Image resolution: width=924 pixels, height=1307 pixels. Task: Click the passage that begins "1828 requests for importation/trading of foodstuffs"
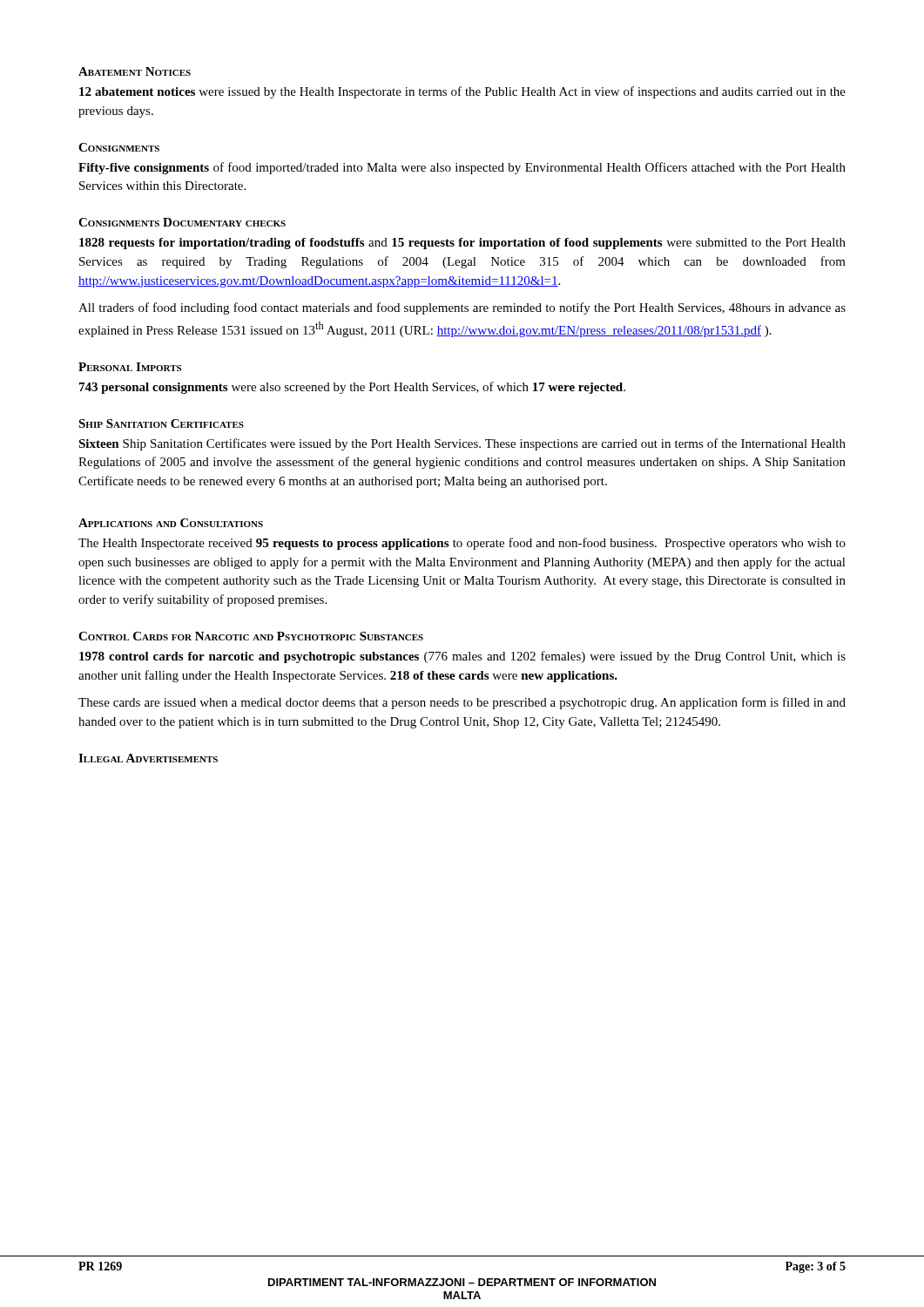[462, 261]
